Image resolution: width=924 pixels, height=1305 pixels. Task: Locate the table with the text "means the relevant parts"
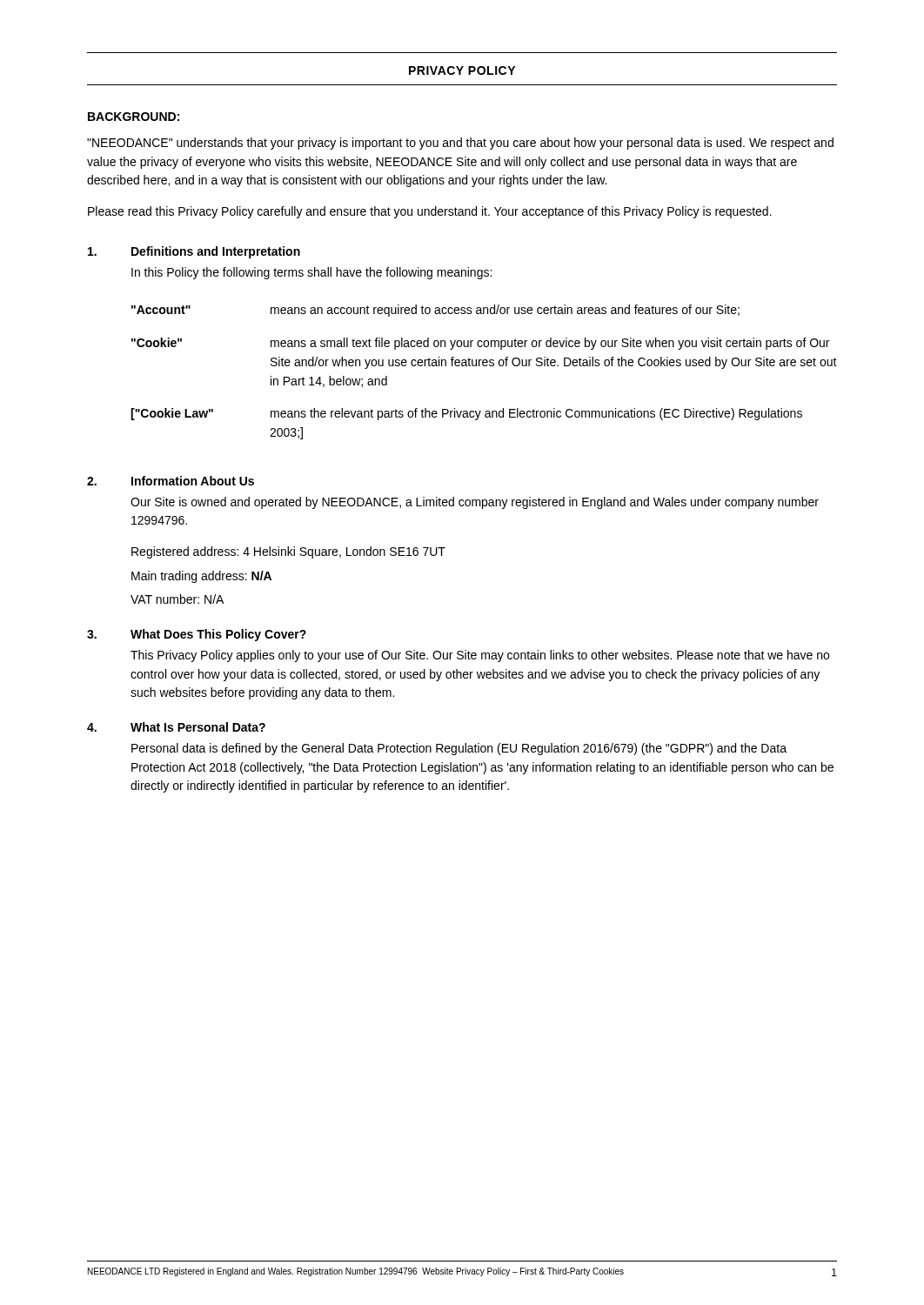[x=462, y=372]
